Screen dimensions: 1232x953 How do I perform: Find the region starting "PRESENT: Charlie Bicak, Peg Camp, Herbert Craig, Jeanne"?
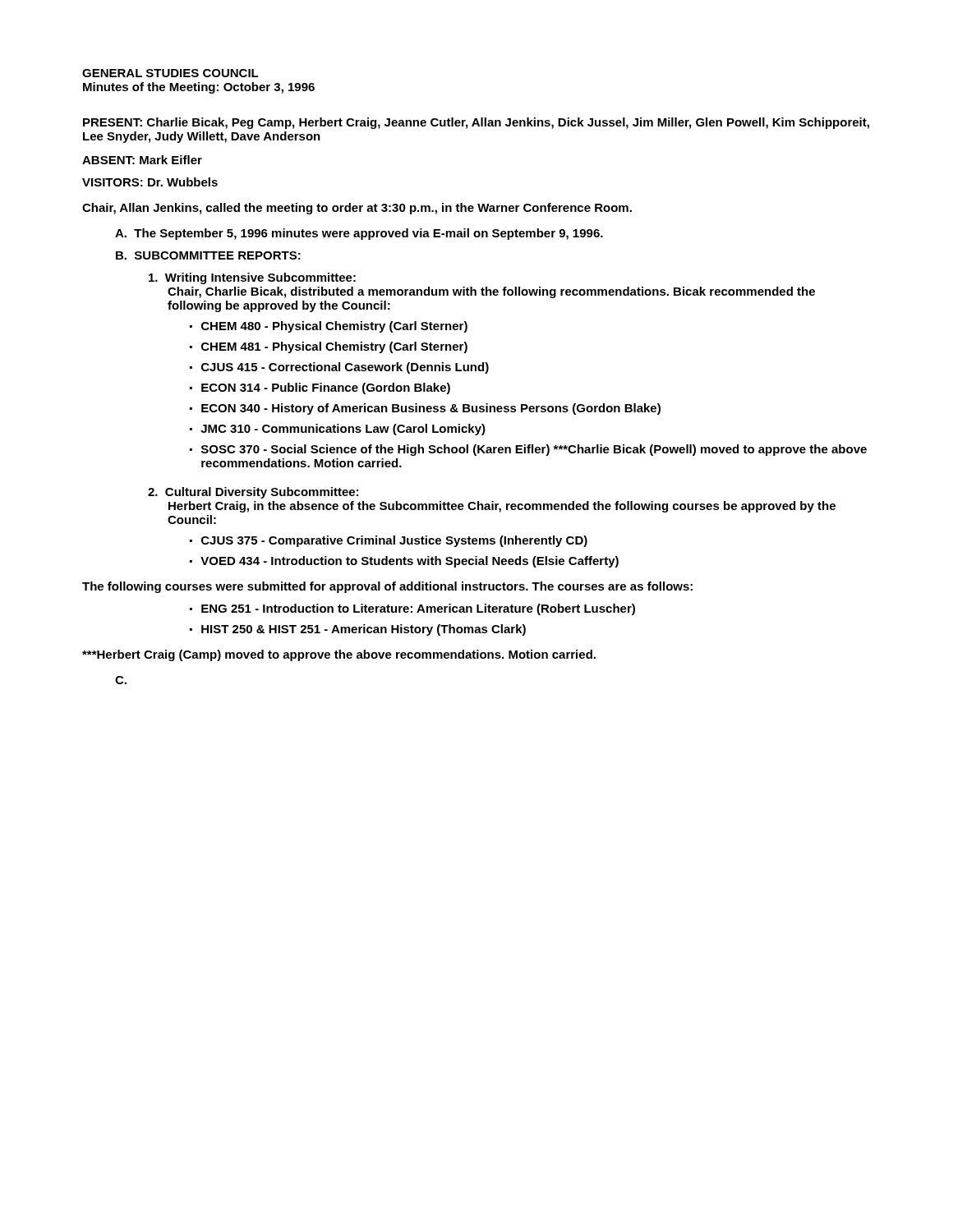476,129
